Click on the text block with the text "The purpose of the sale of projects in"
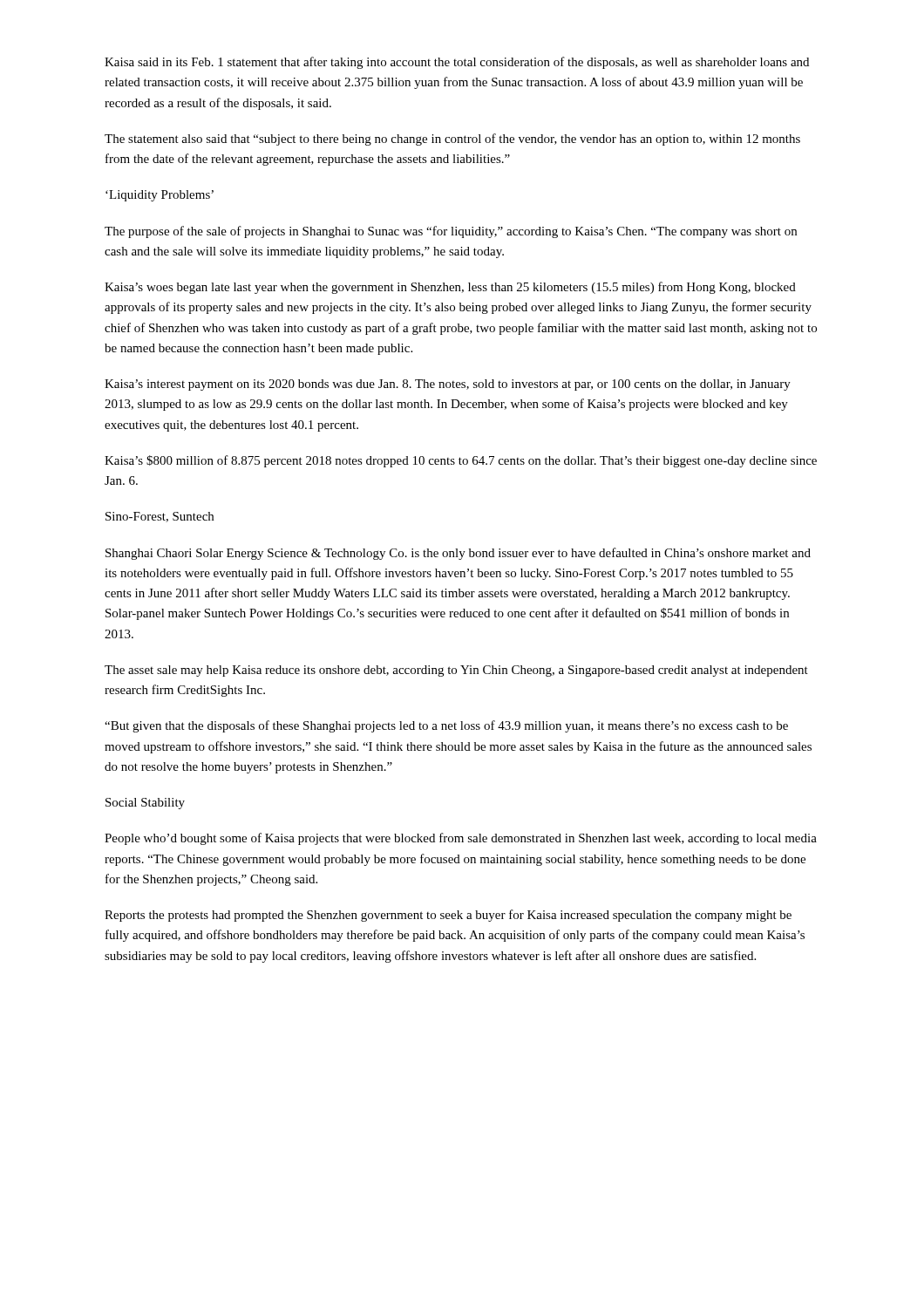924x1308 pixels. (451, 241)
